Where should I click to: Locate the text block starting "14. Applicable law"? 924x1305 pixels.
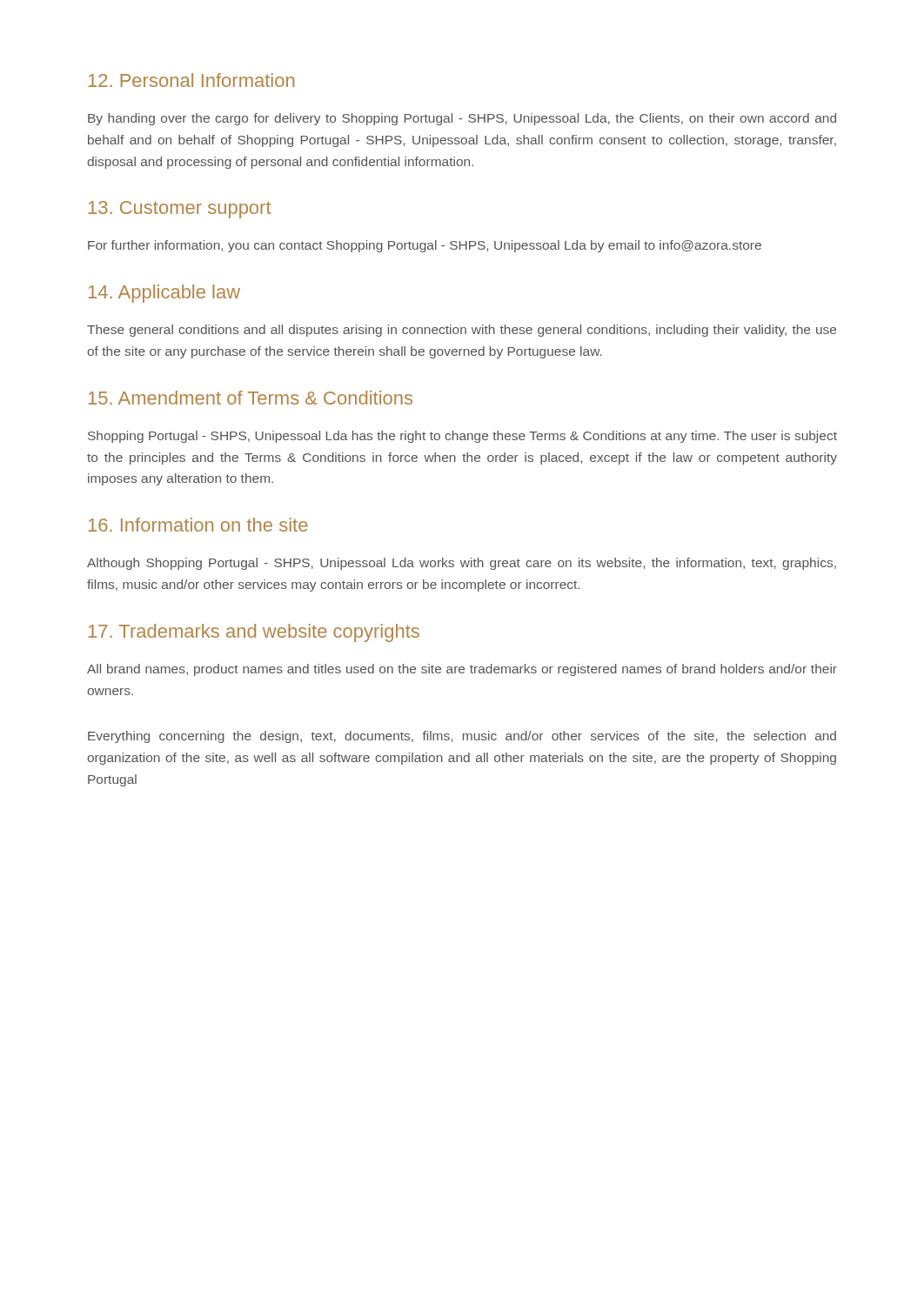(x=164, y=292)
